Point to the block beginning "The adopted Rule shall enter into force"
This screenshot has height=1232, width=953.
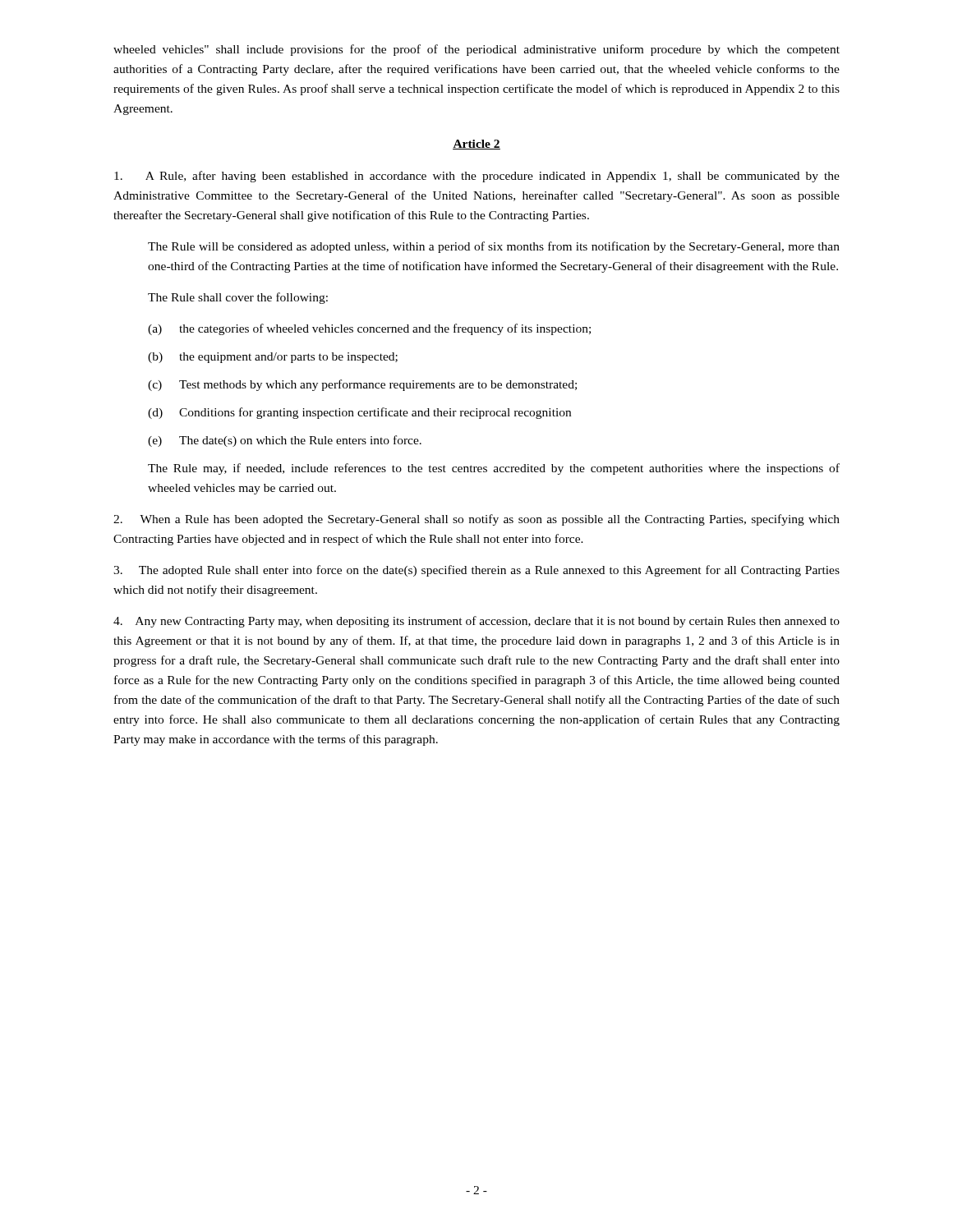pyautogui.click(x=476, y=580)
